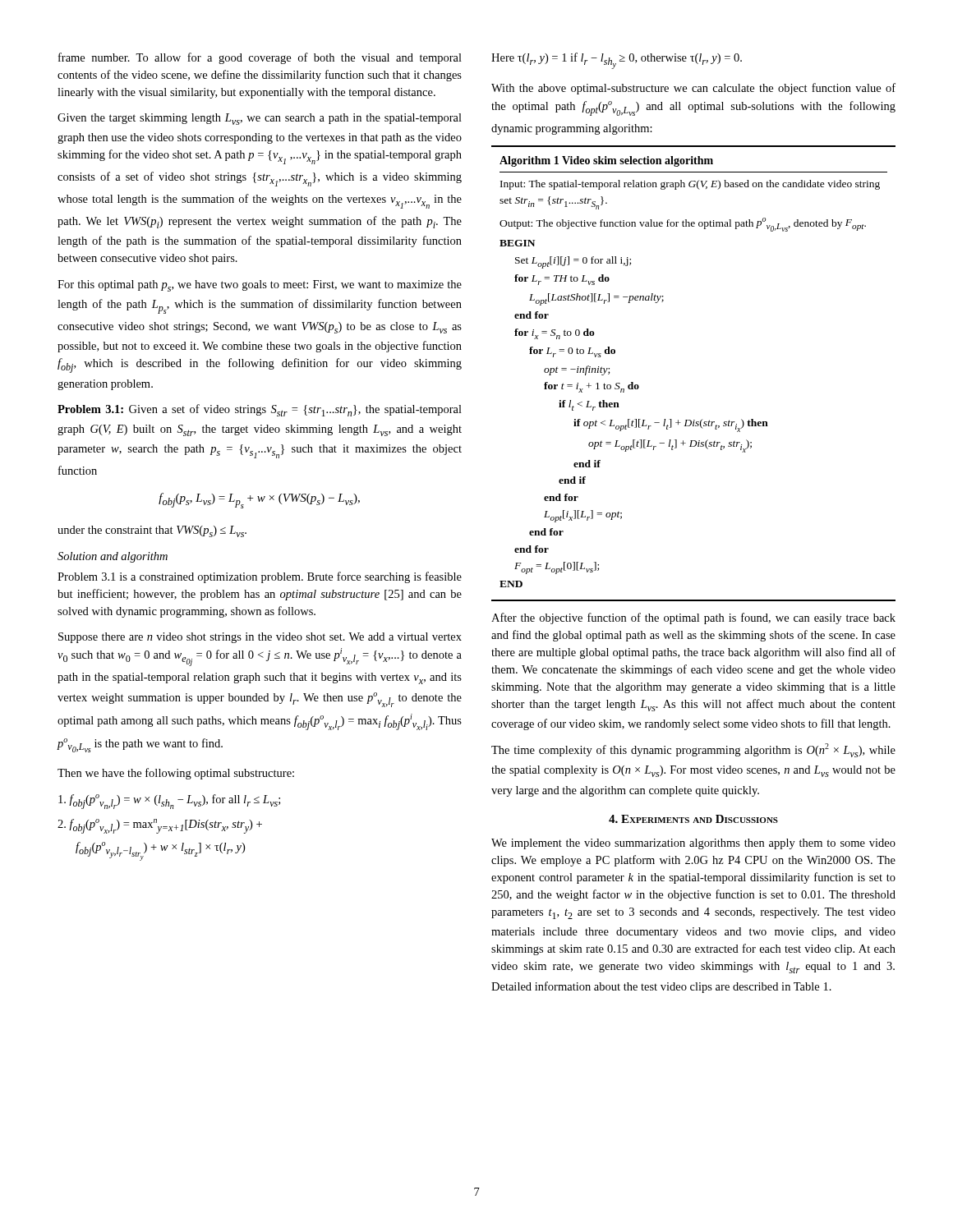
Task: Find the text block starting "Problem 3.1: Given a set"
Action: click(x=260, y=440)
